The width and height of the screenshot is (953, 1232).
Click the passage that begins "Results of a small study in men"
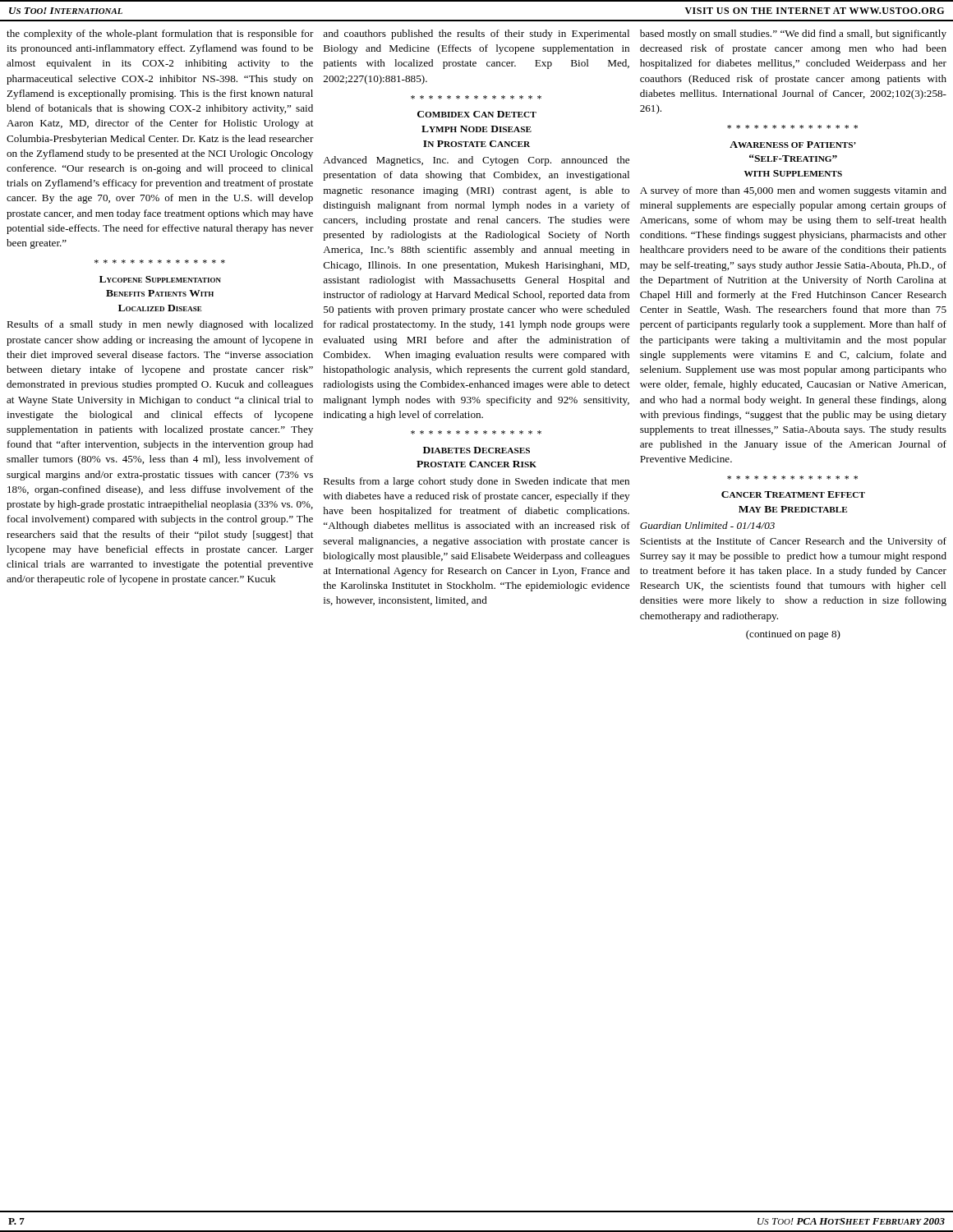pyautogui.click(x=160, y=452)
